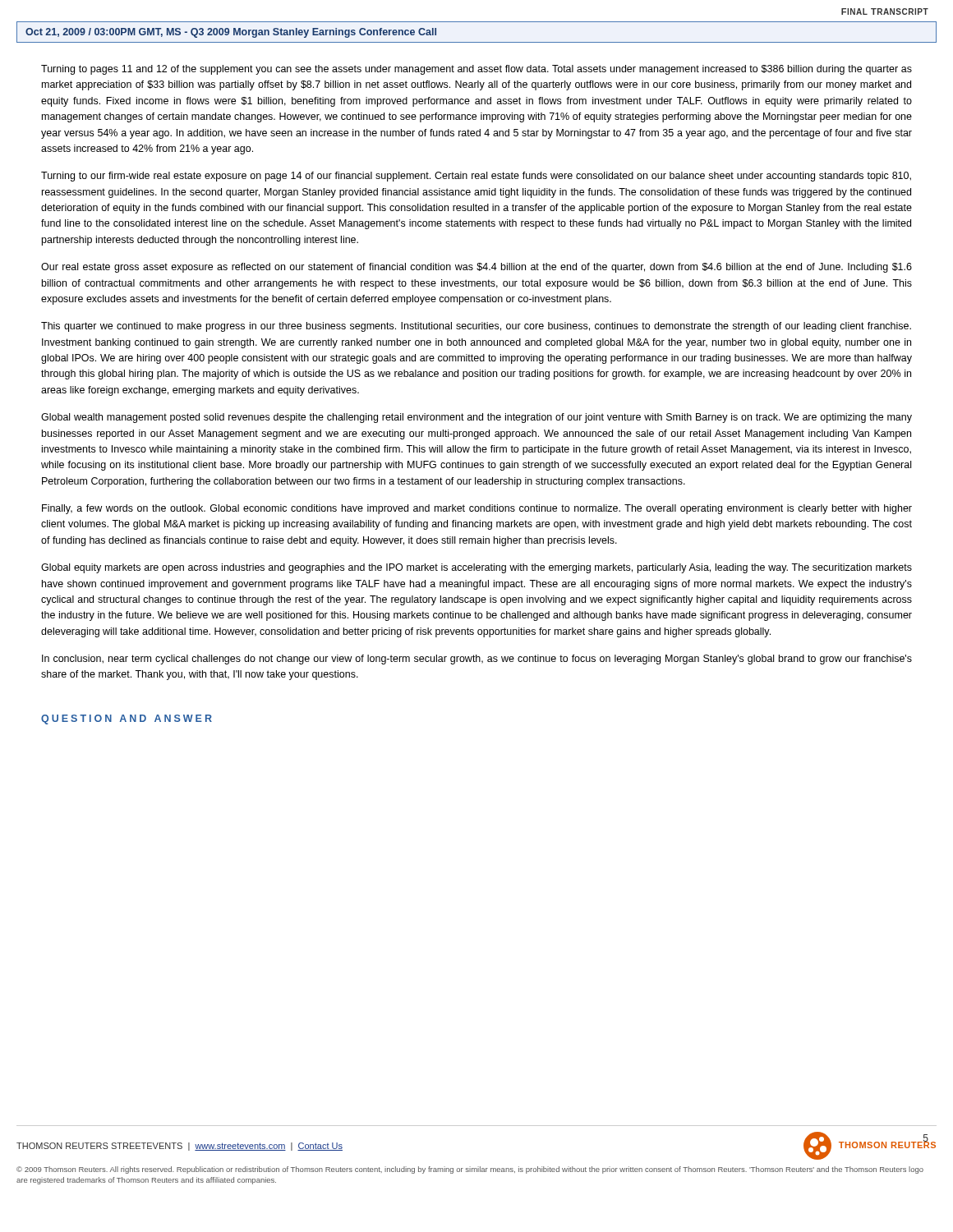Locate the block of text that opens with "Turning to our firm-wide real"
Image resolution: width=953 pixels, height=1232 pixels.
476,208
